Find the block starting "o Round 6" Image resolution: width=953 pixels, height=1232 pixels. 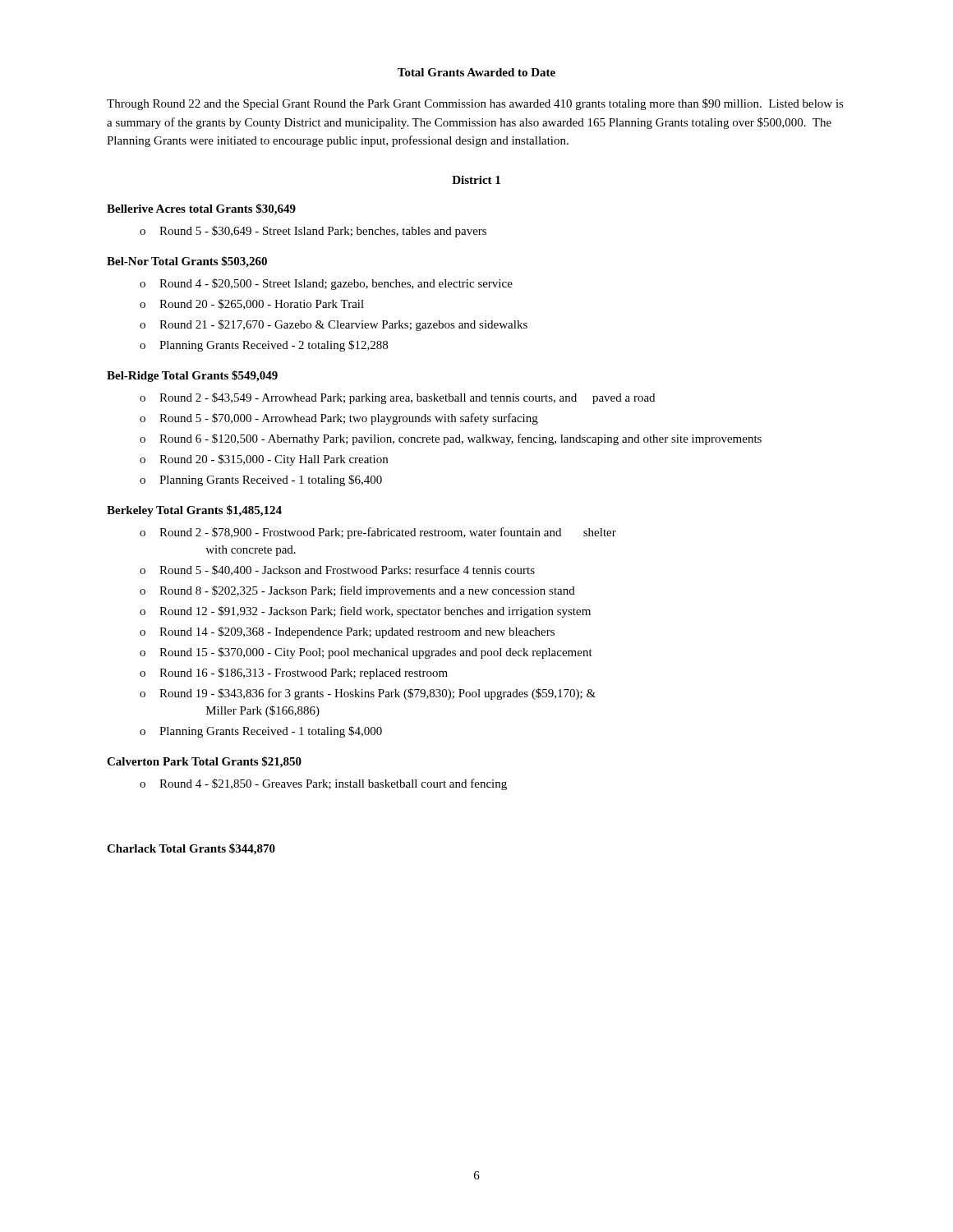coord(493,439)
